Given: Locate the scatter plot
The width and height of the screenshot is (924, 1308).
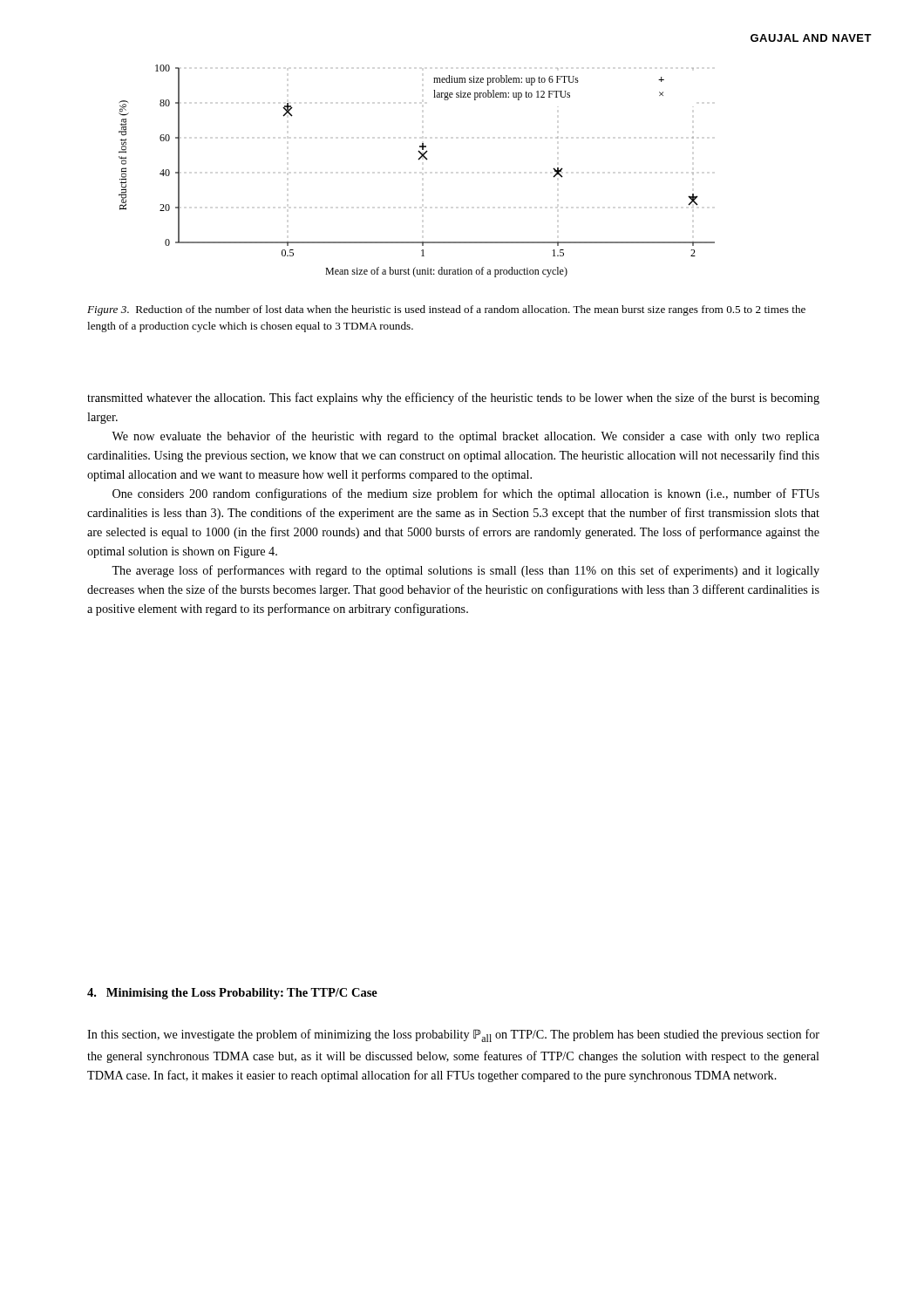Looking at the screenshot, I should [453, 172].
